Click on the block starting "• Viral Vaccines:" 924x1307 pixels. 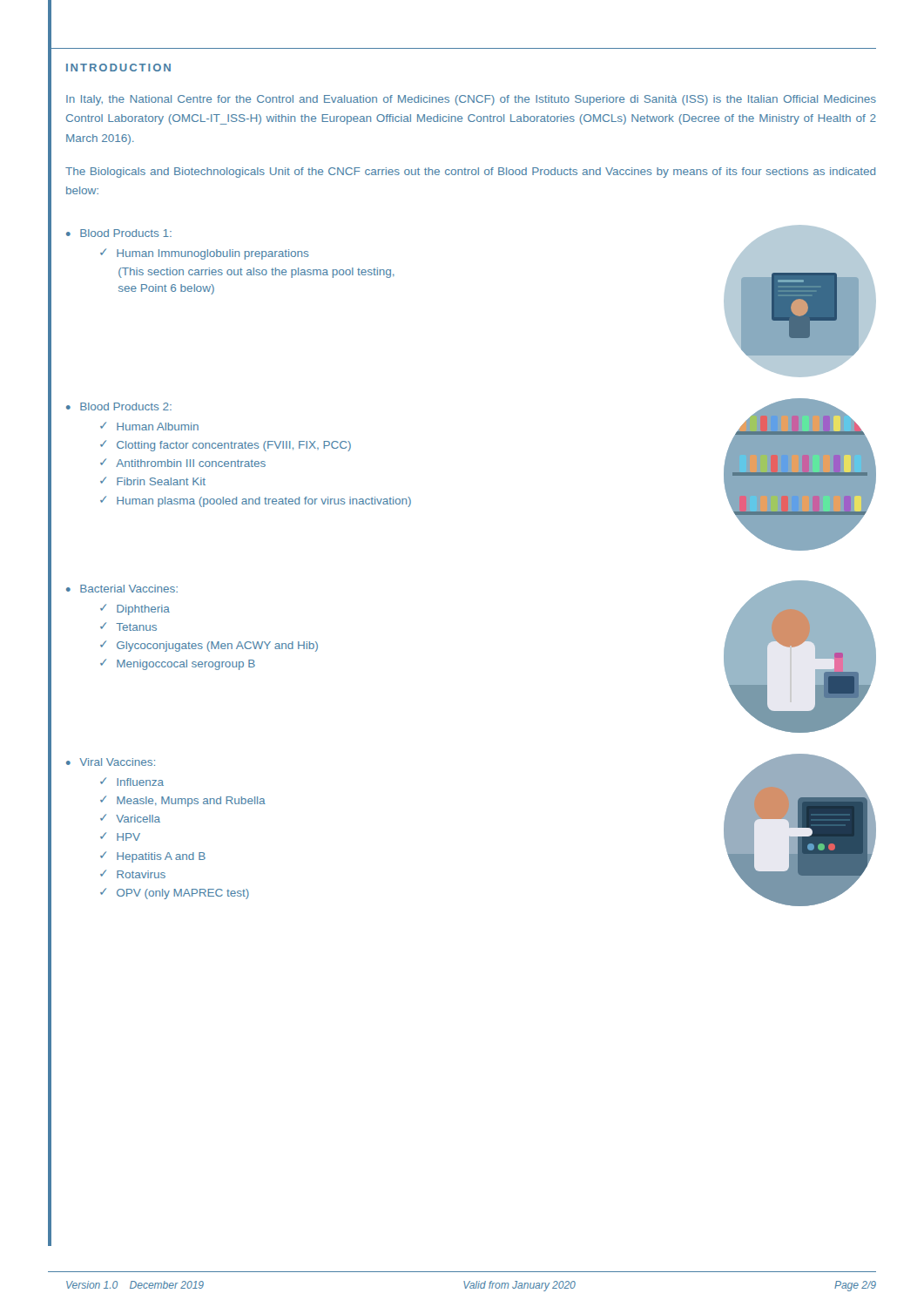point(165,829)
